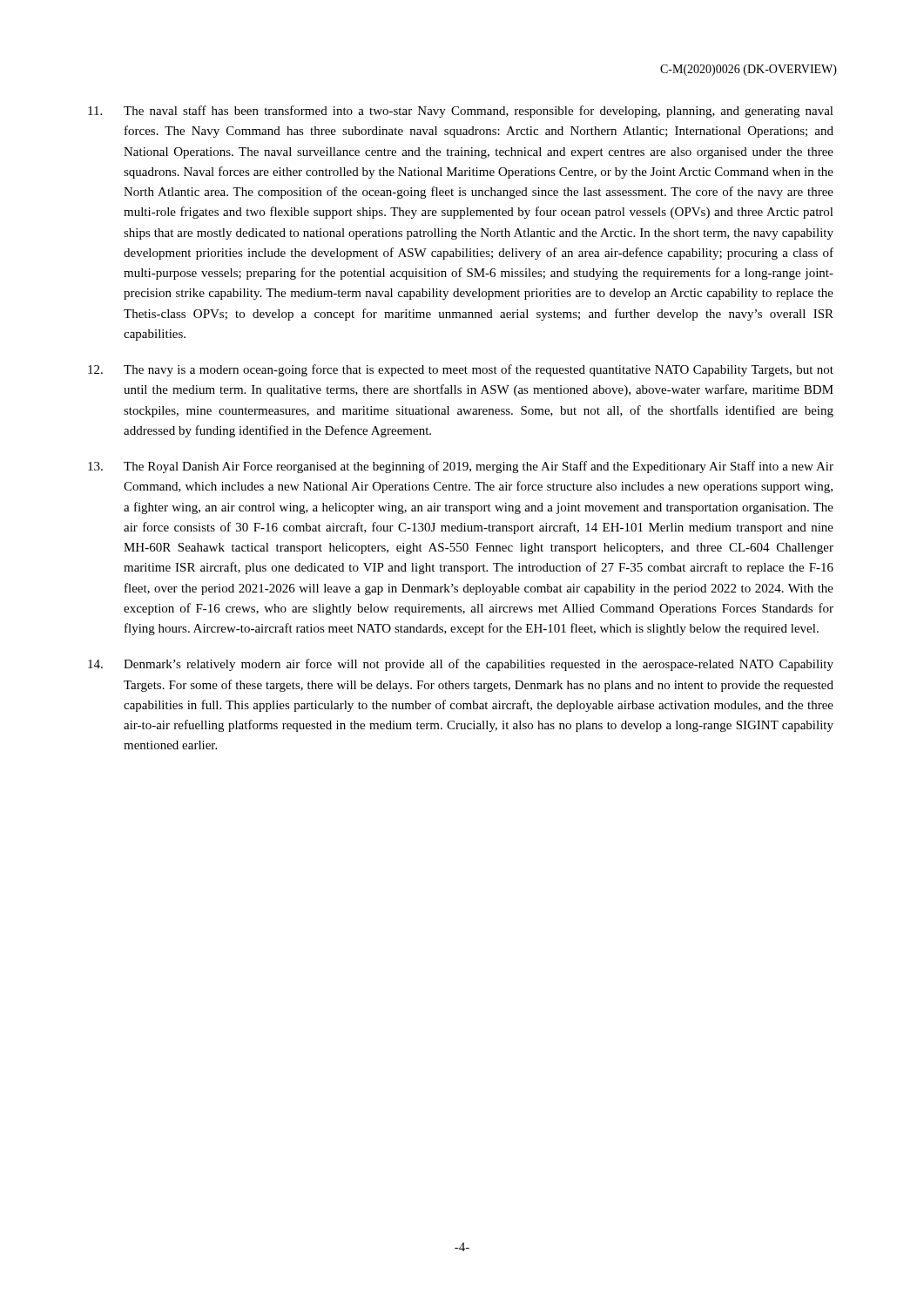This screenshot has height=1307, width=924.
Task: Locate the text block that reads "The navy is a modern ocean-going force that"
Action: [460, 400]
